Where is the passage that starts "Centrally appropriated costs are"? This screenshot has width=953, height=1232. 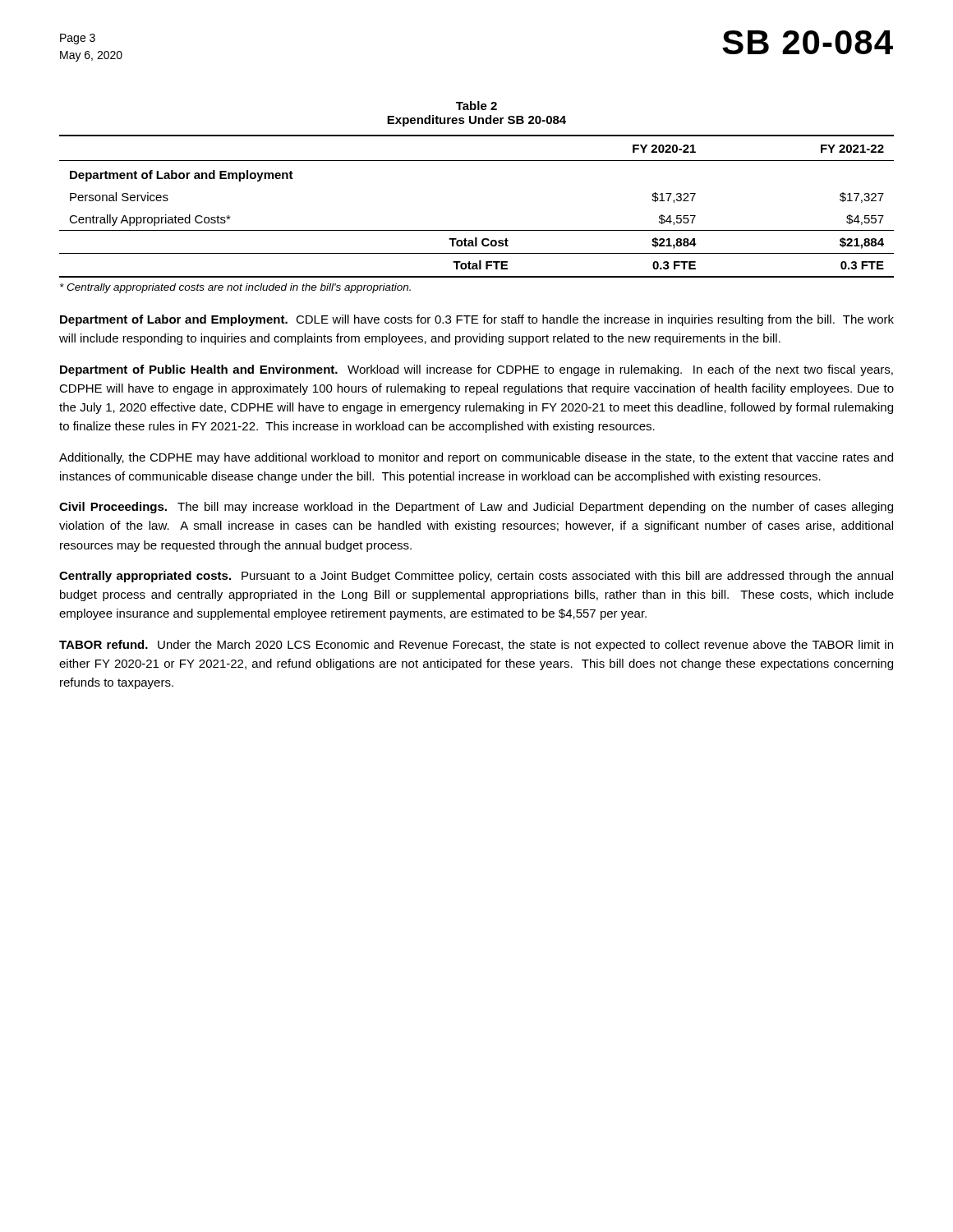pyautogui.click(x=236, y=287)
